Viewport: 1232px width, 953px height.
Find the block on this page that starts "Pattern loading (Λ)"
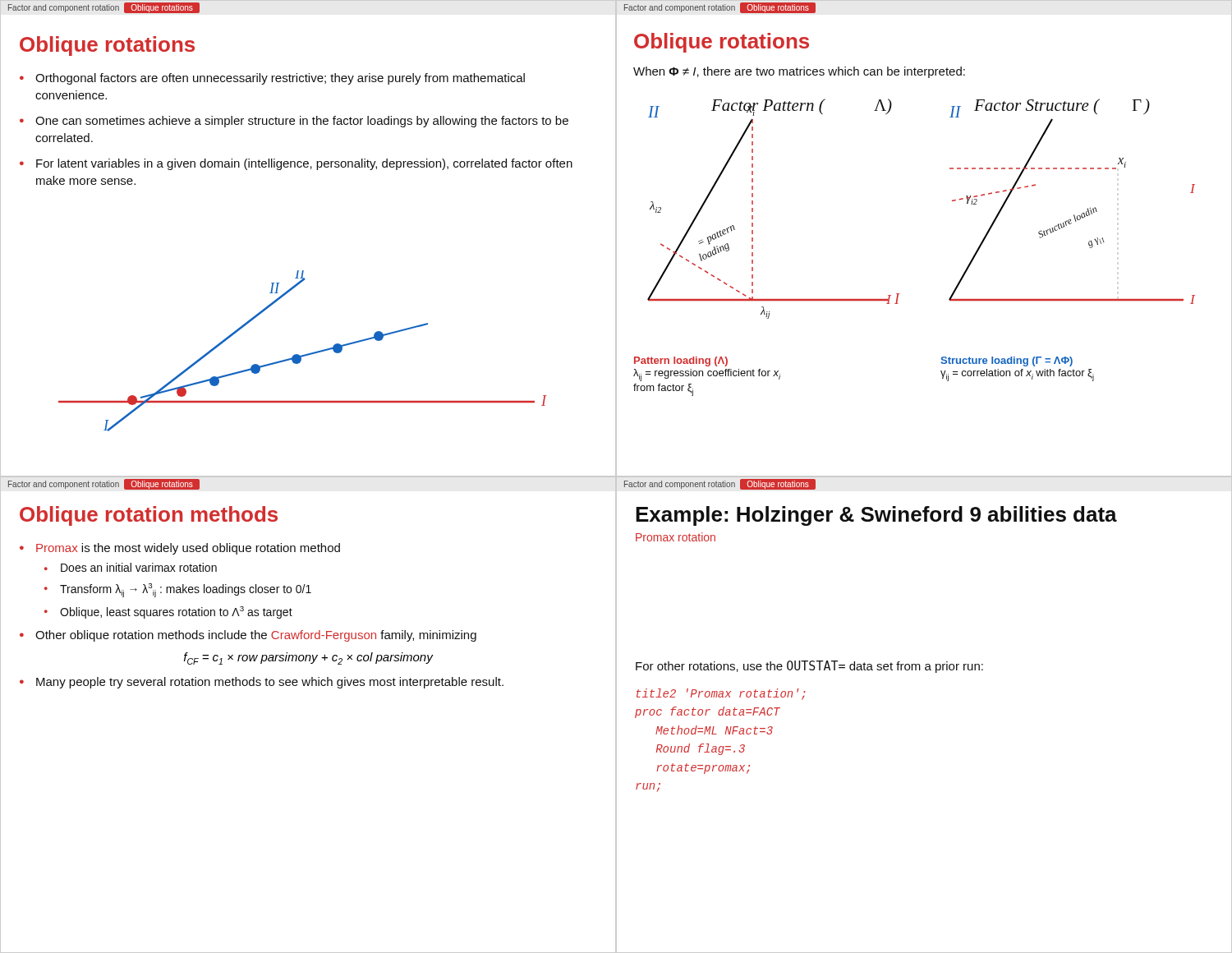point(707,375)
